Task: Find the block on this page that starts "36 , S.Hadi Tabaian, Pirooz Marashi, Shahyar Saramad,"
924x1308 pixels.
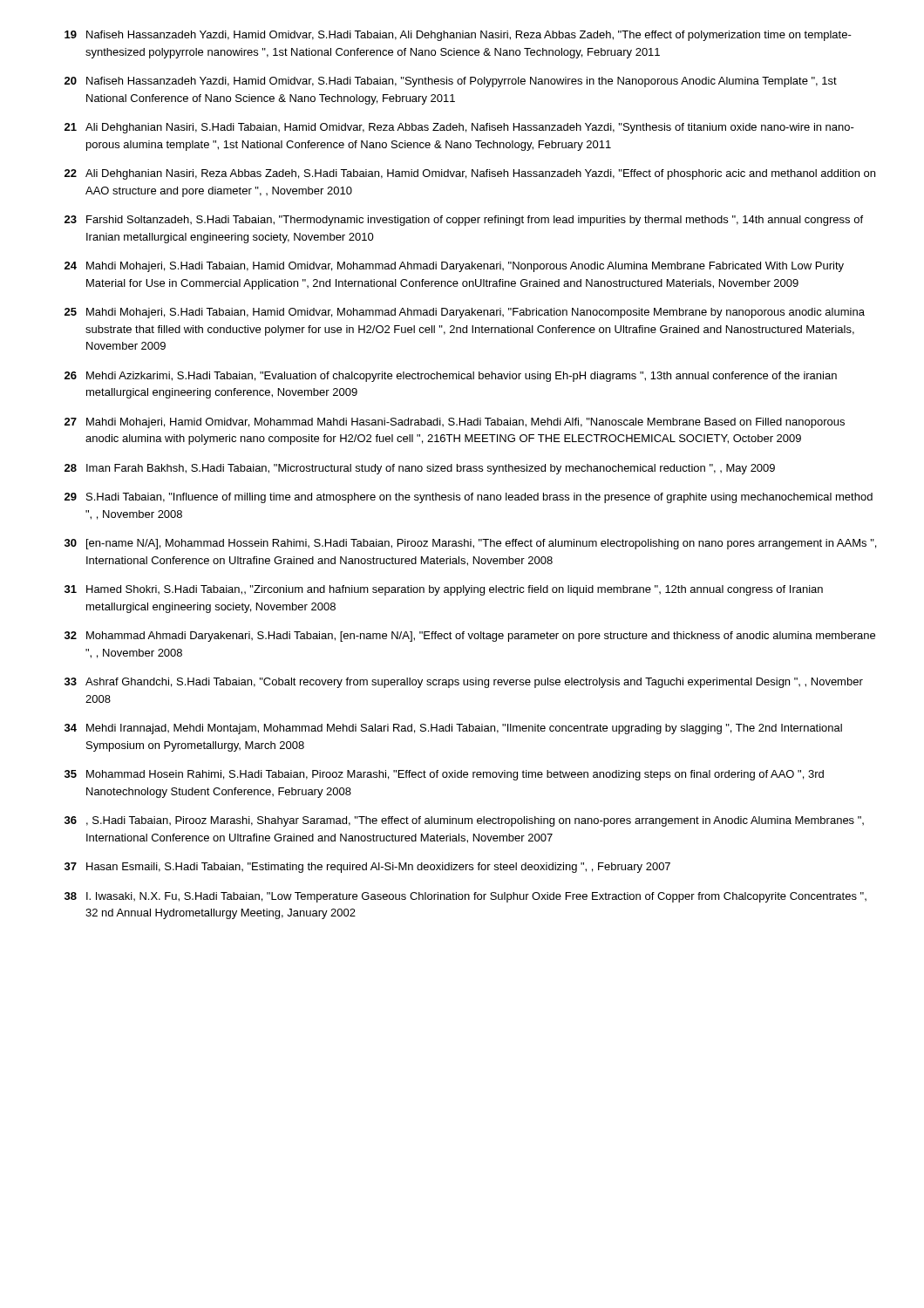Action: 462,829
